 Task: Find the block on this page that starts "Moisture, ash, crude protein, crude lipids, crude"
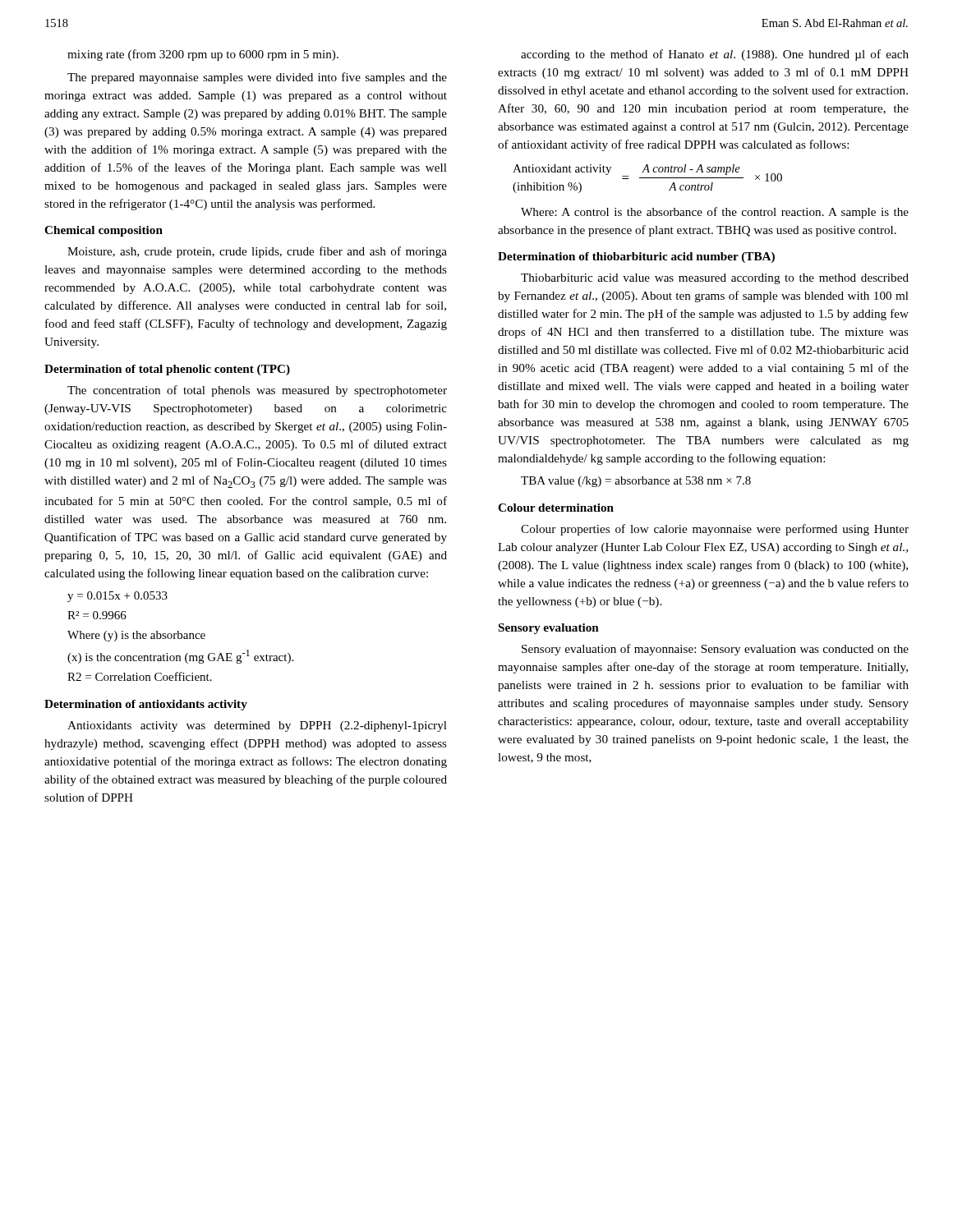pos(246,296)
